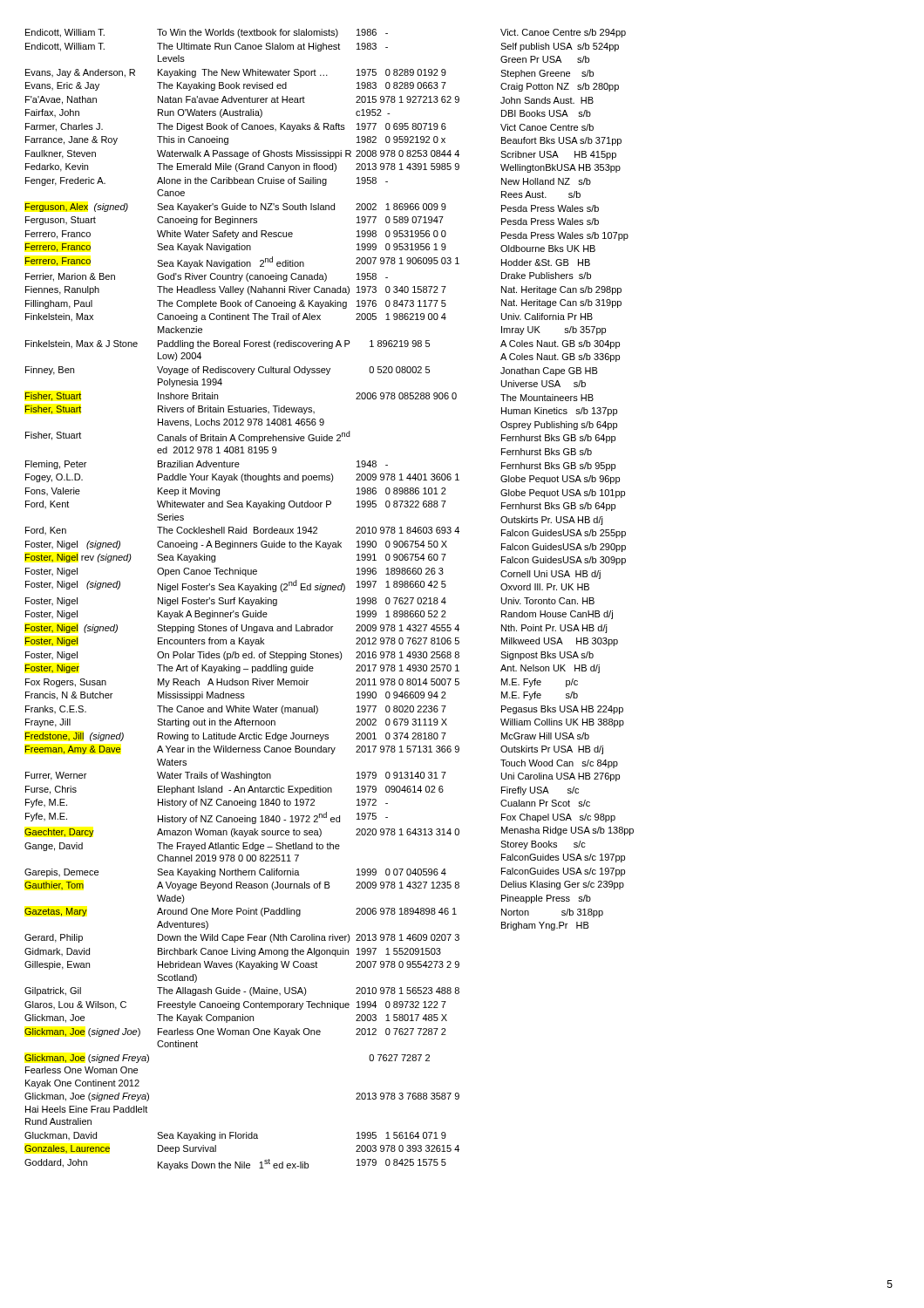
Task: Click on the table containing "Endicott, William T. To"
Action: click(x=462, y=599)
